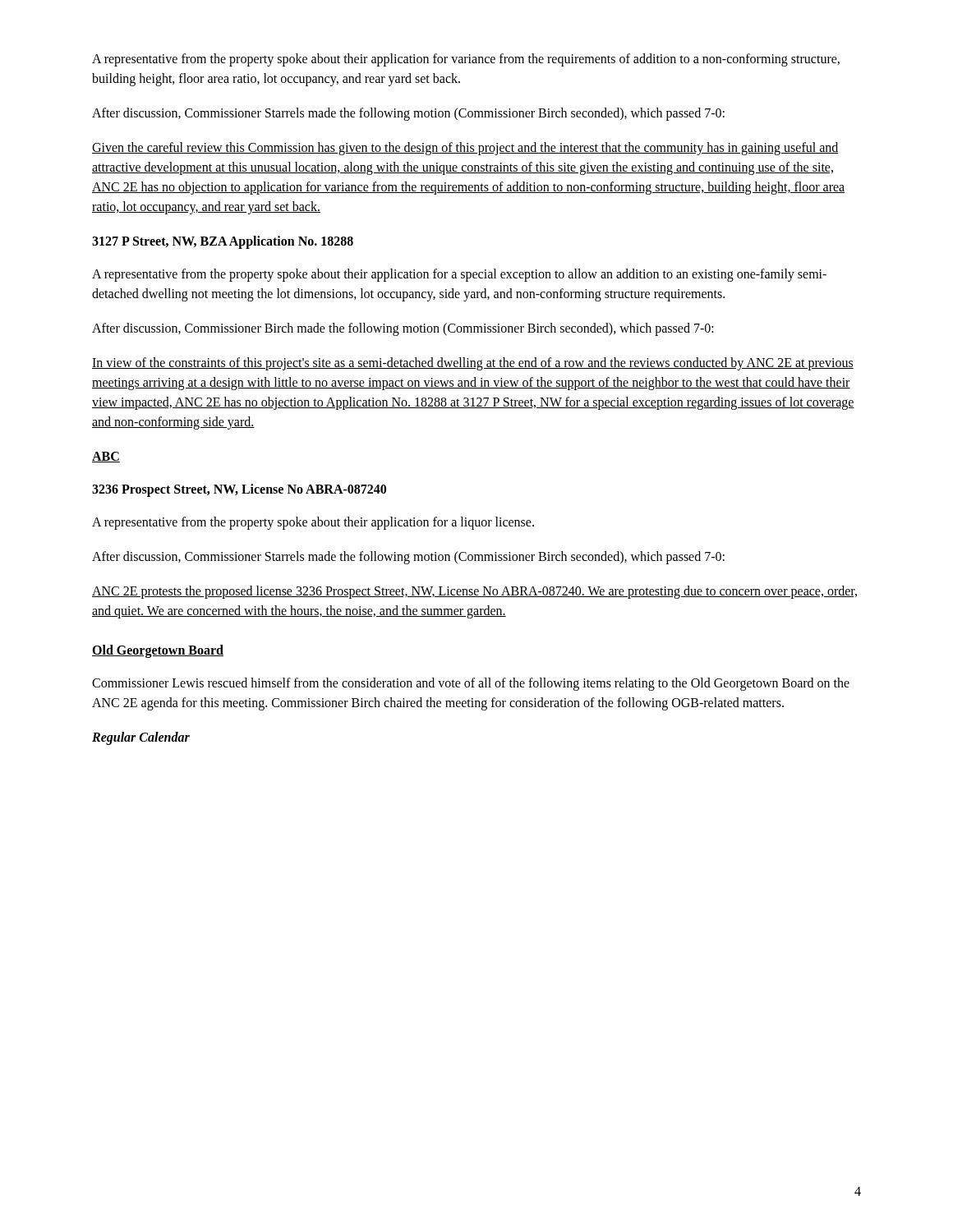Click the passage that begins "After discussion, Commissioner Birch made"
This screenshot has width=953, height=1232.
point(476,329)
